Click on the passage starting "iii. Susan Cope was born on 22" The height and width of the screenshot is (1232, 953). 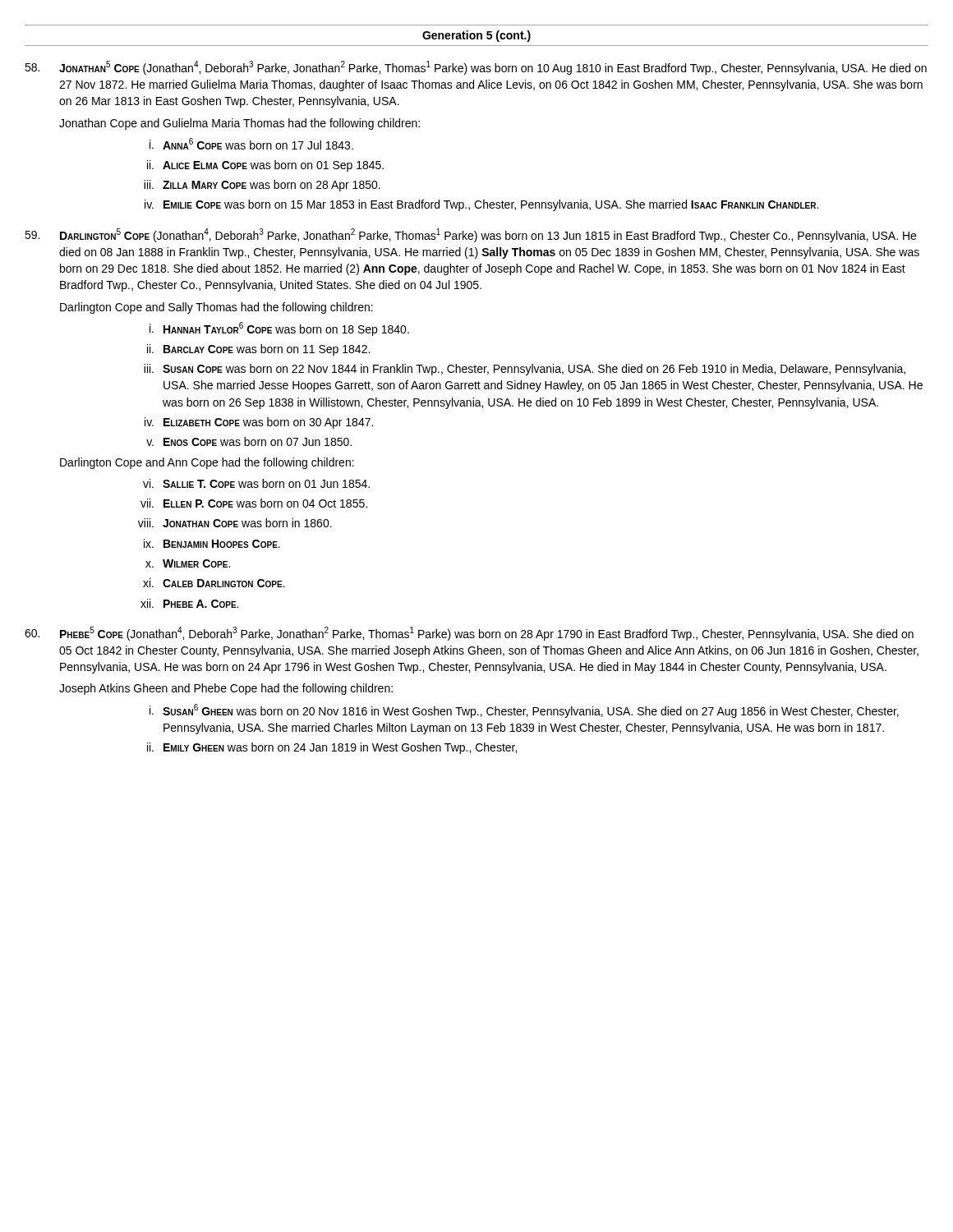point(527,386)
